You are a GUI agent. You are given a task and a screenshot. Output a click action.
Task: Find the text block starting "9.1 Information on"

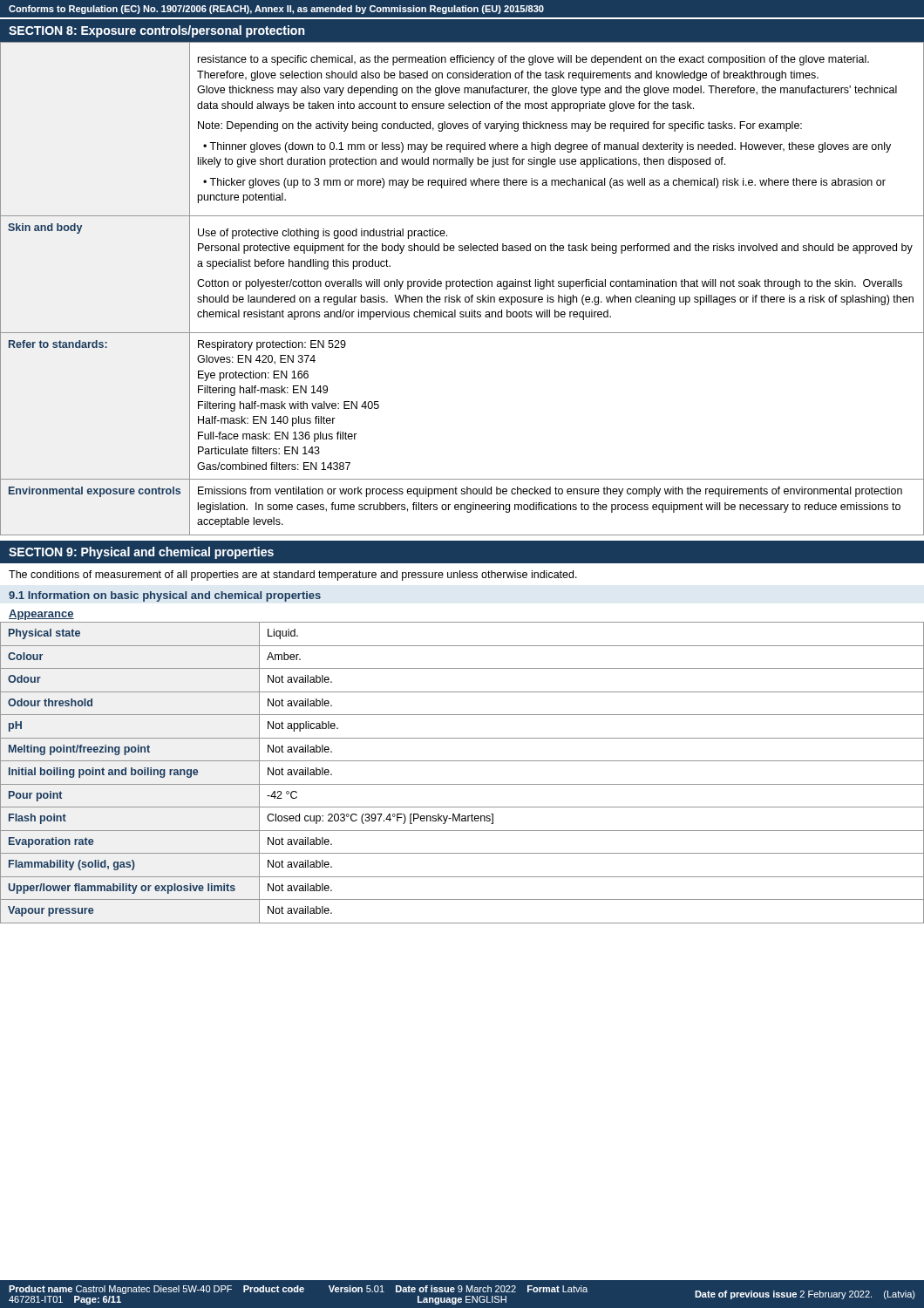[x=165, y=595]
